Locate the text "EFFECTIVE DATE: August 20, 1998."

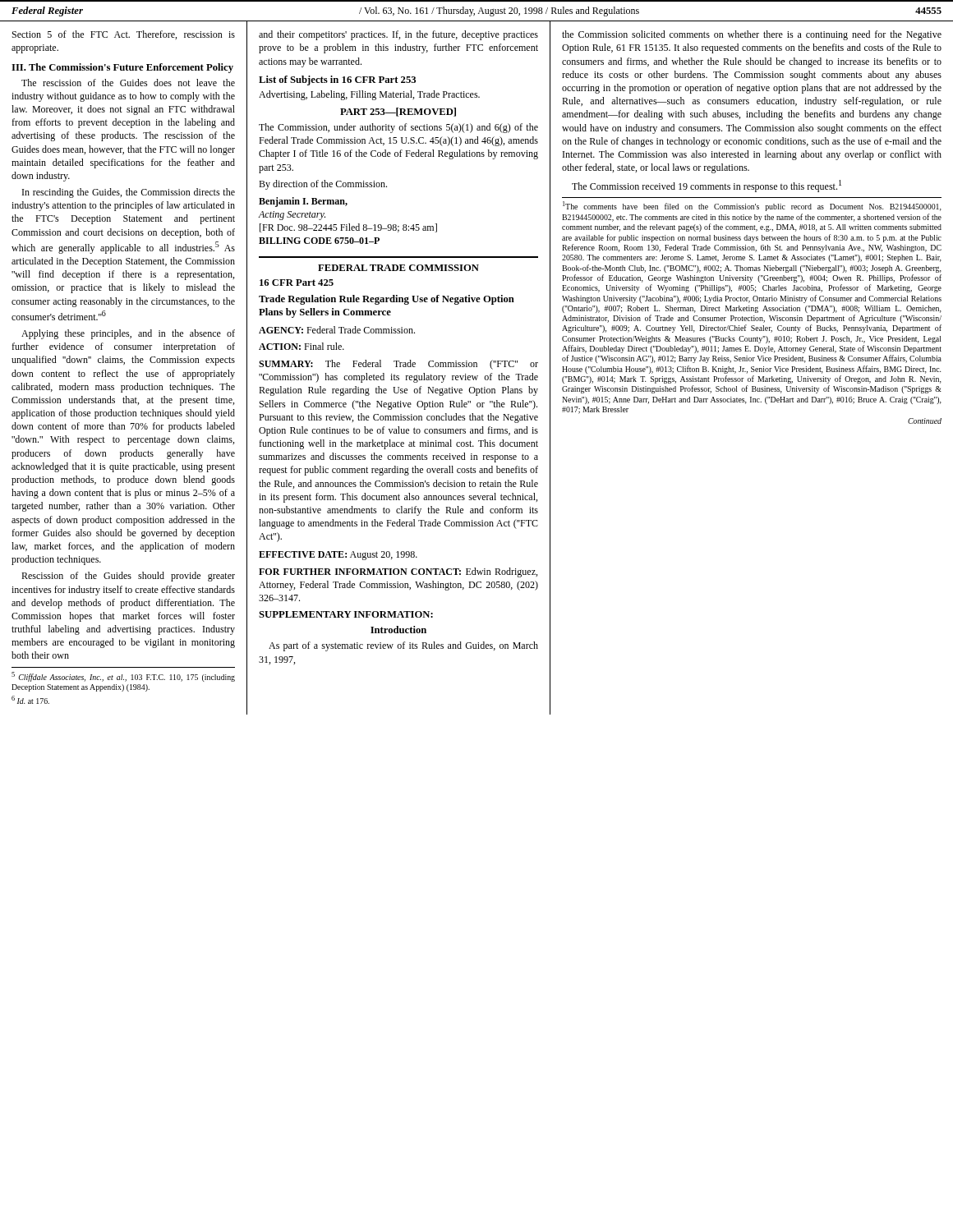click(398, 554)
